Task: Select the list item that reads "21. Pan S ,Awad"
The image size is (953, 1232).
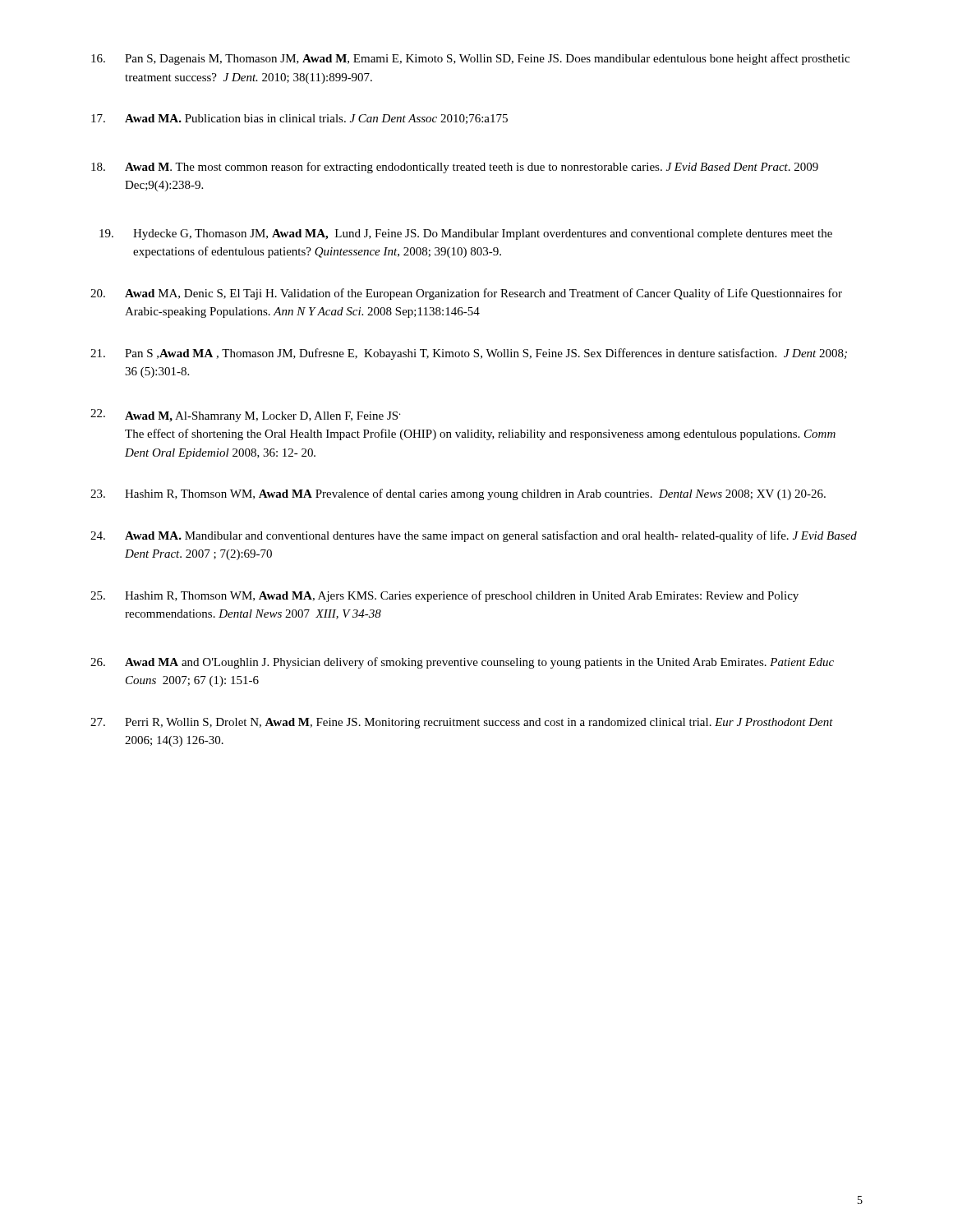Action: coord(476,362)
